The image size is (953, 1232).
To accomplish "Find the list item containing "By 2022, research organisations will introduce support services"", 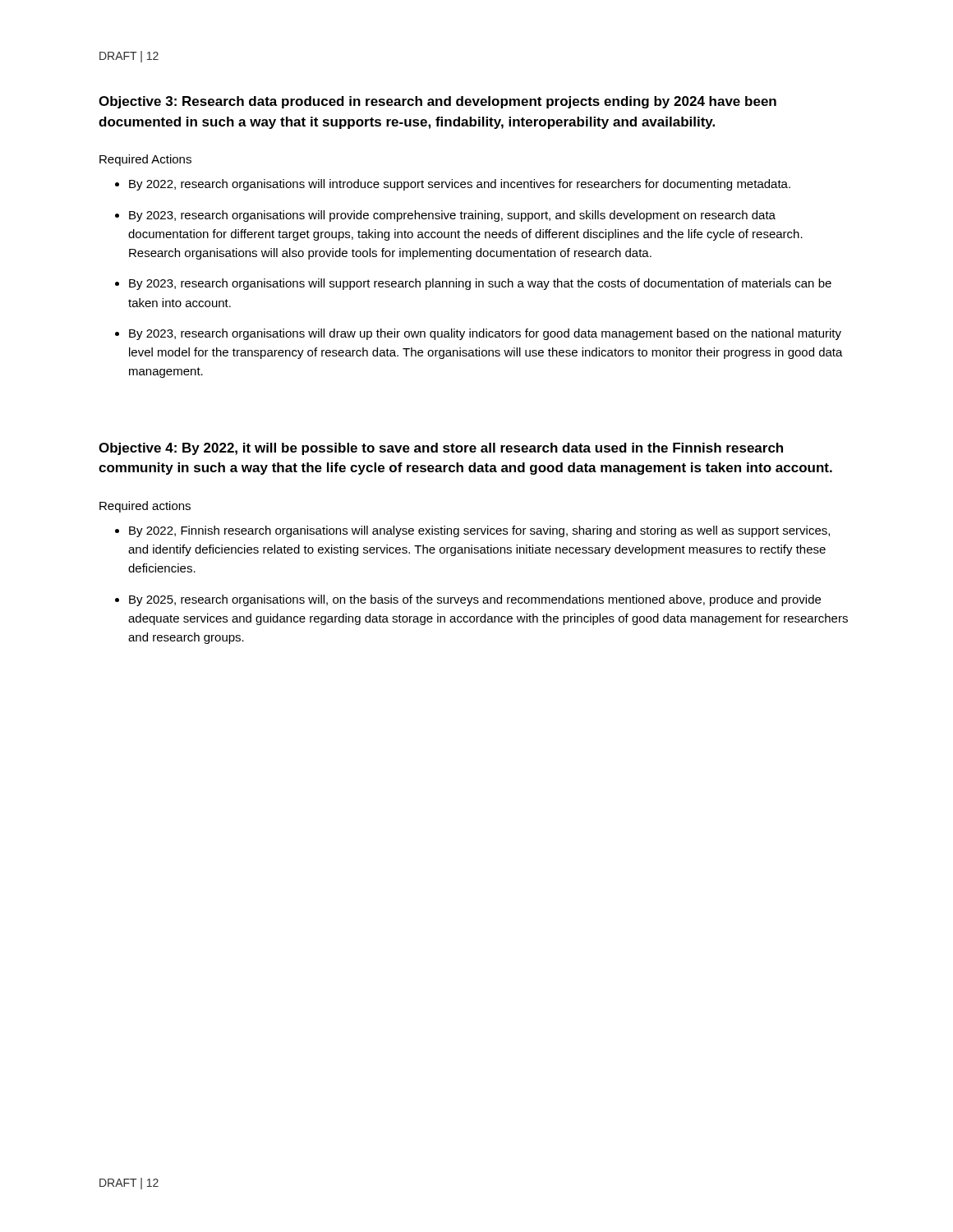I will (x=476, y=184).
